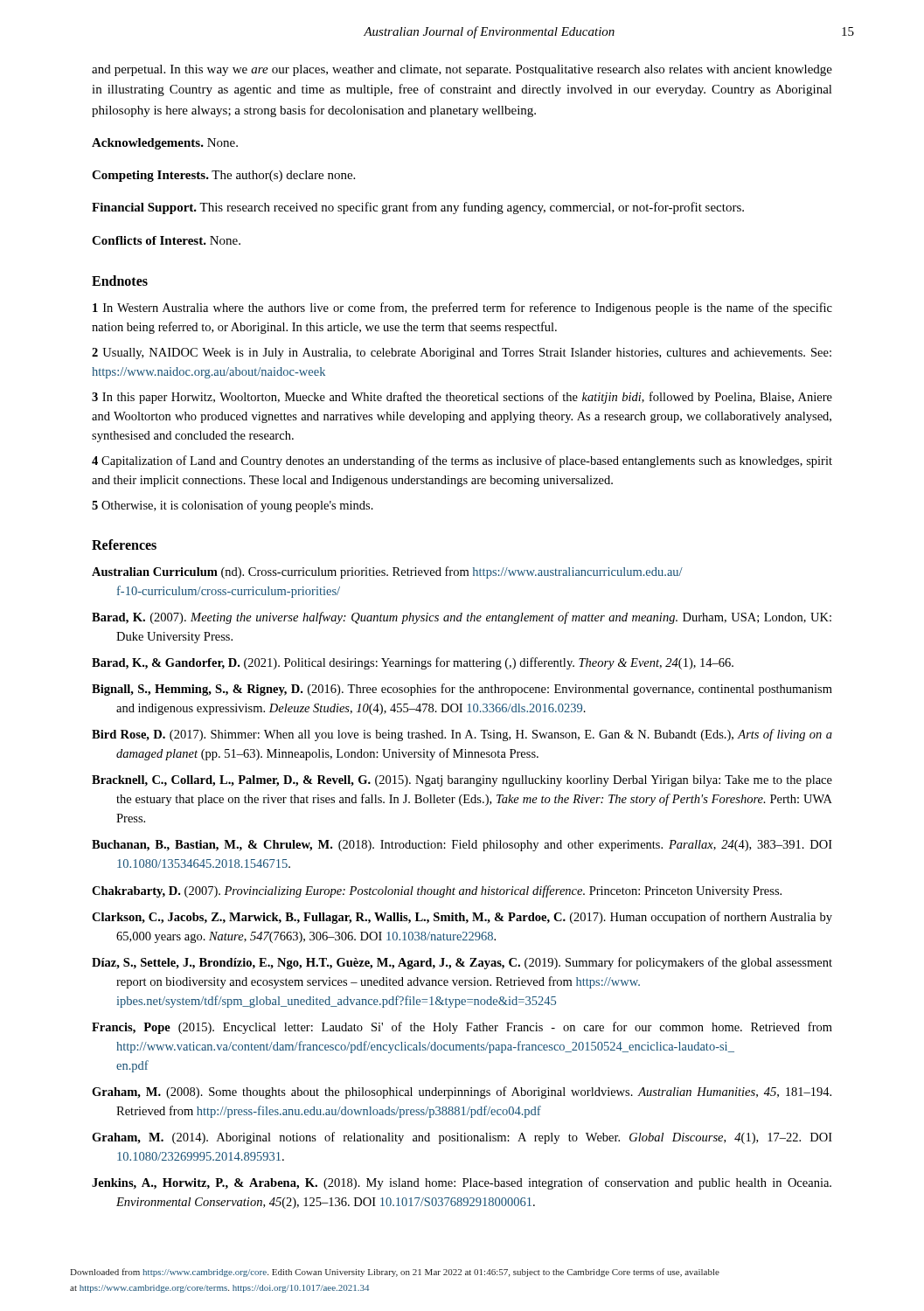The image size is (924, 1311).
Task: Find the text starting "Bracknell, C., Collard, L., Palmer,"
Action: (x=462, y=799)
